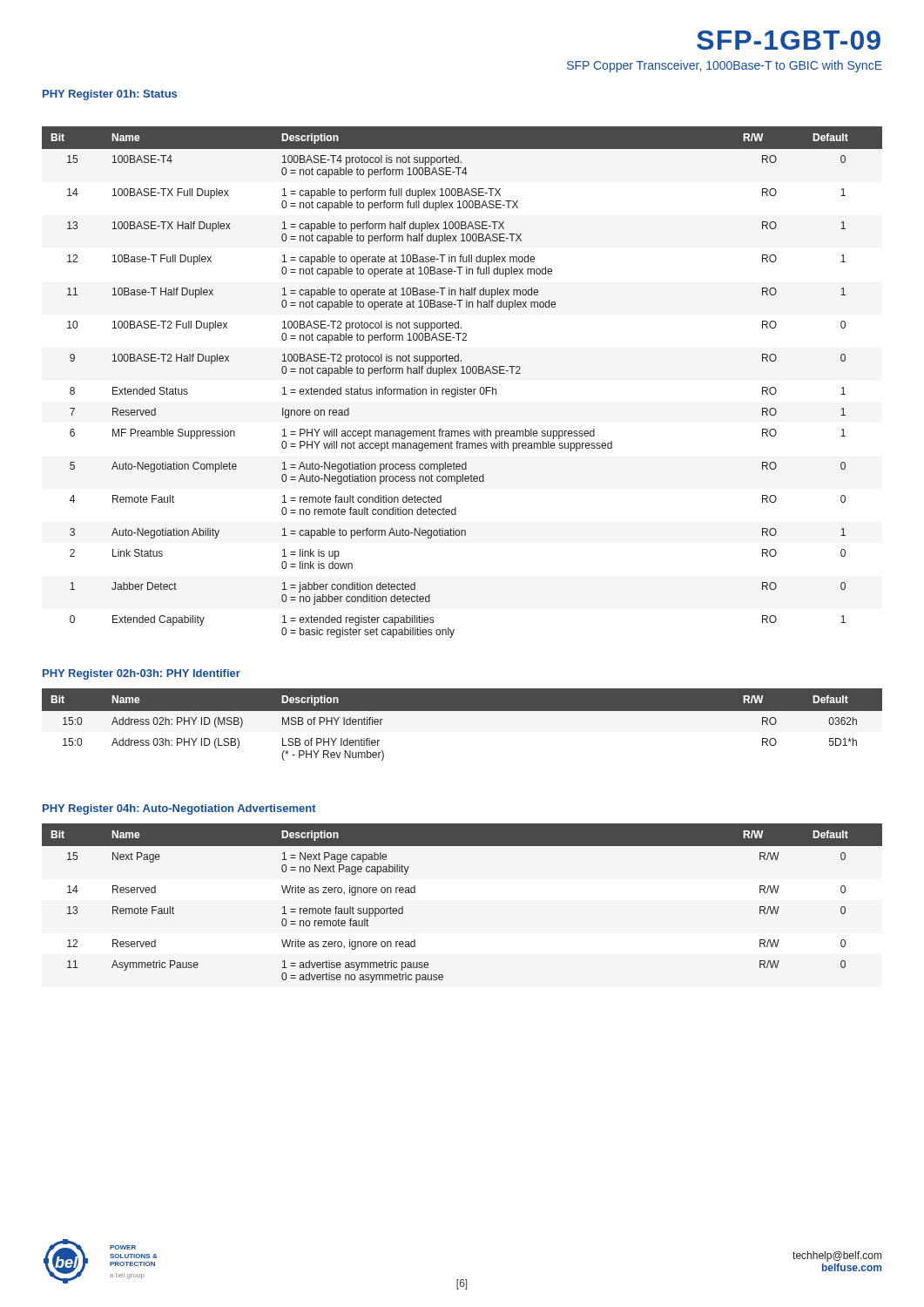Click on the section header containing "PHY Register 04h: Auto-Negotiation Advertisement"
This screenshot has height=1307, width=924.
pos(179,808)
